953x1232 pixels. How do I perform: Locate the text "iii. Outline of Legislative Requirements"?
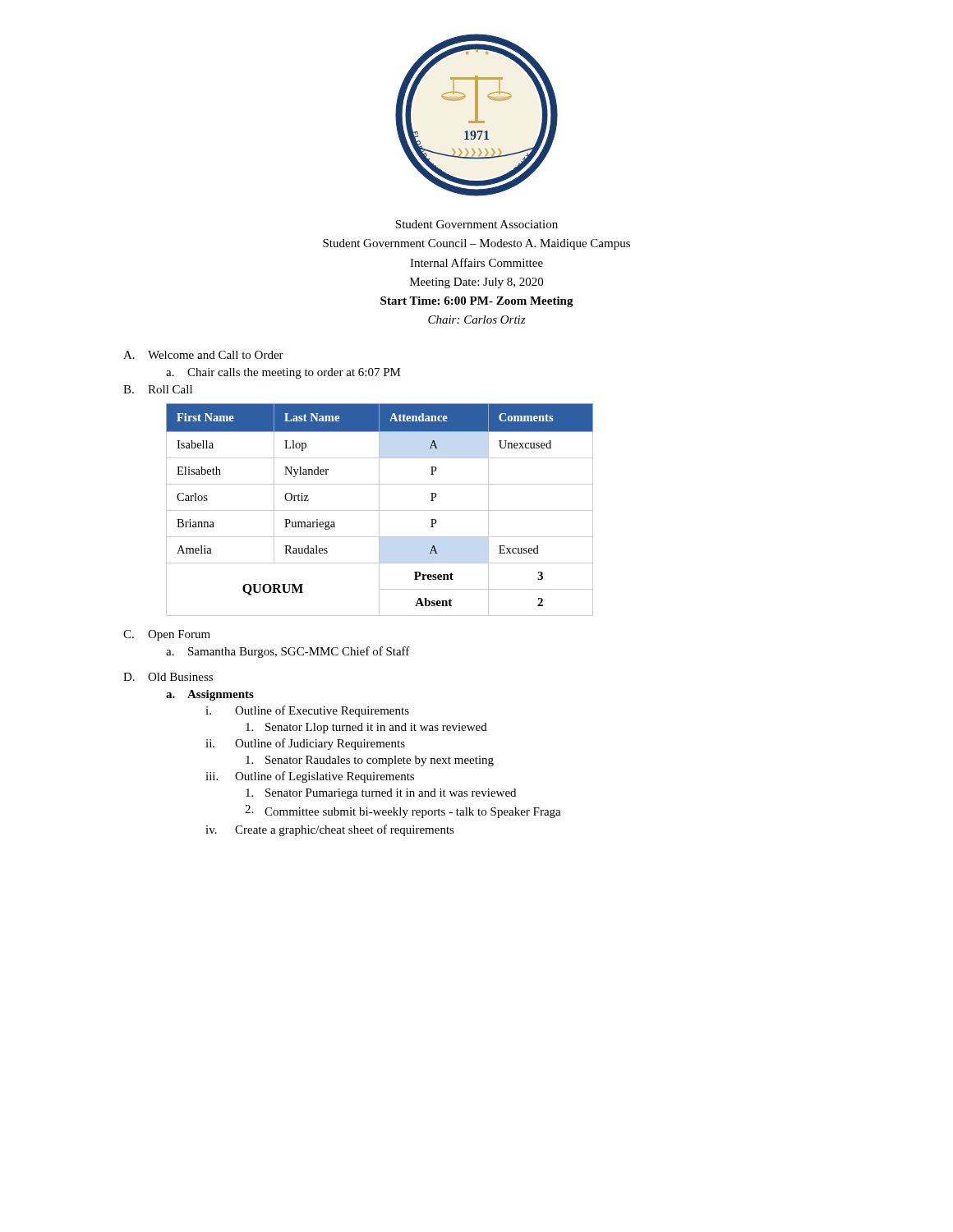click(310, 776)
